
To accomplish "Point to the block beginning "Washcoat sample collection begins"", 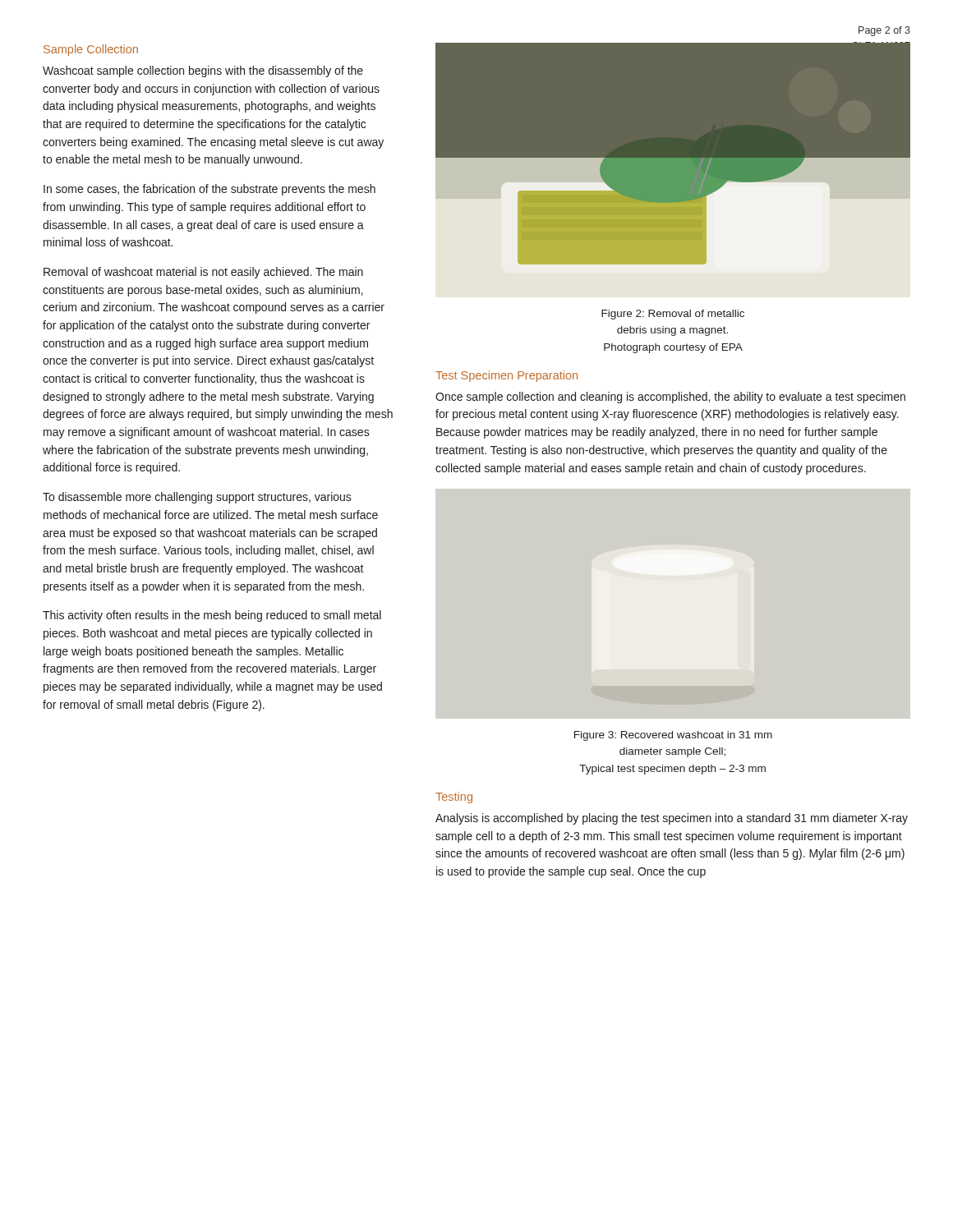I will tap(213, 115).
